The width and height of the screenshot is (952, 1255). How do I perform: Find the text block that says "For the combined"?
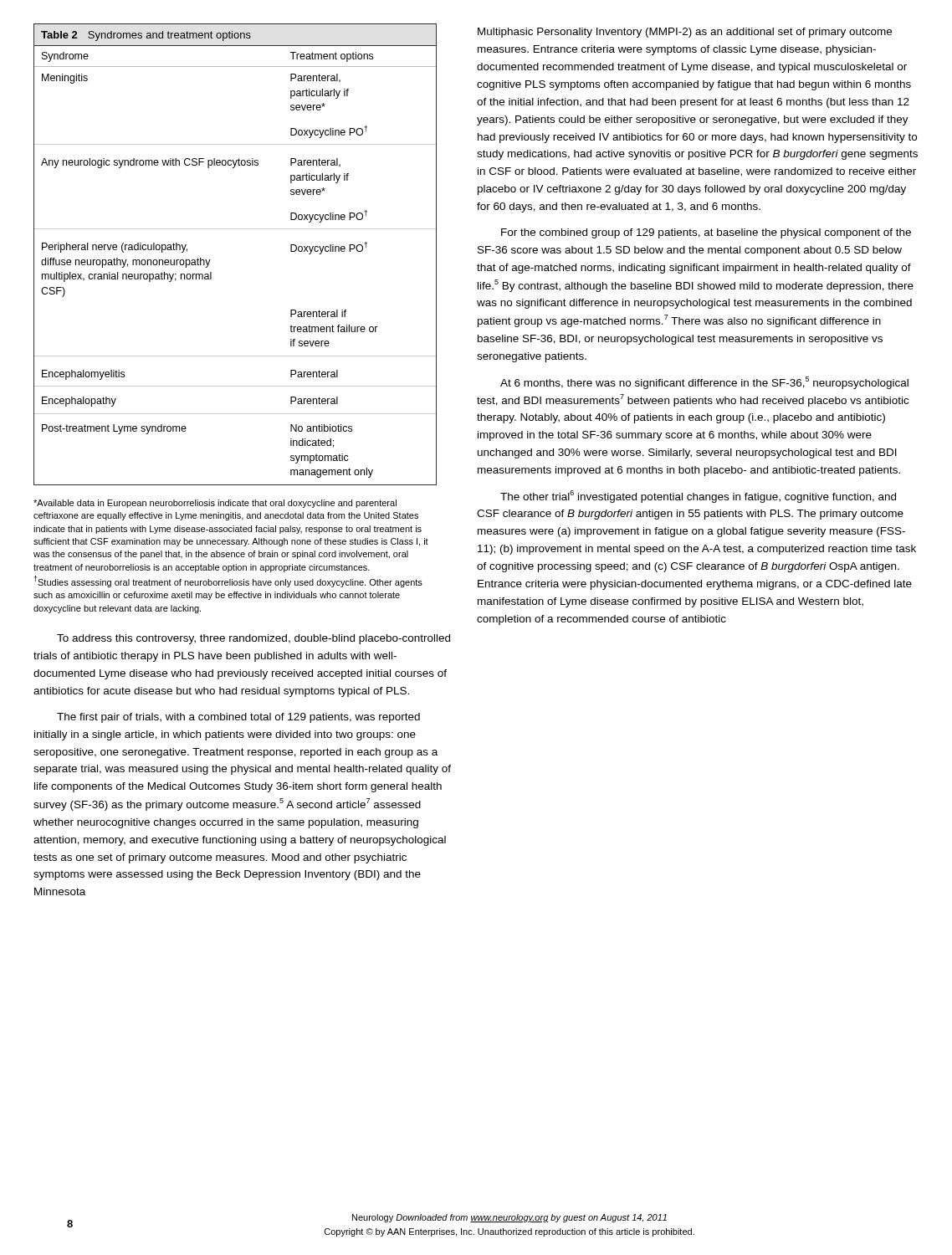click(695, 294)
